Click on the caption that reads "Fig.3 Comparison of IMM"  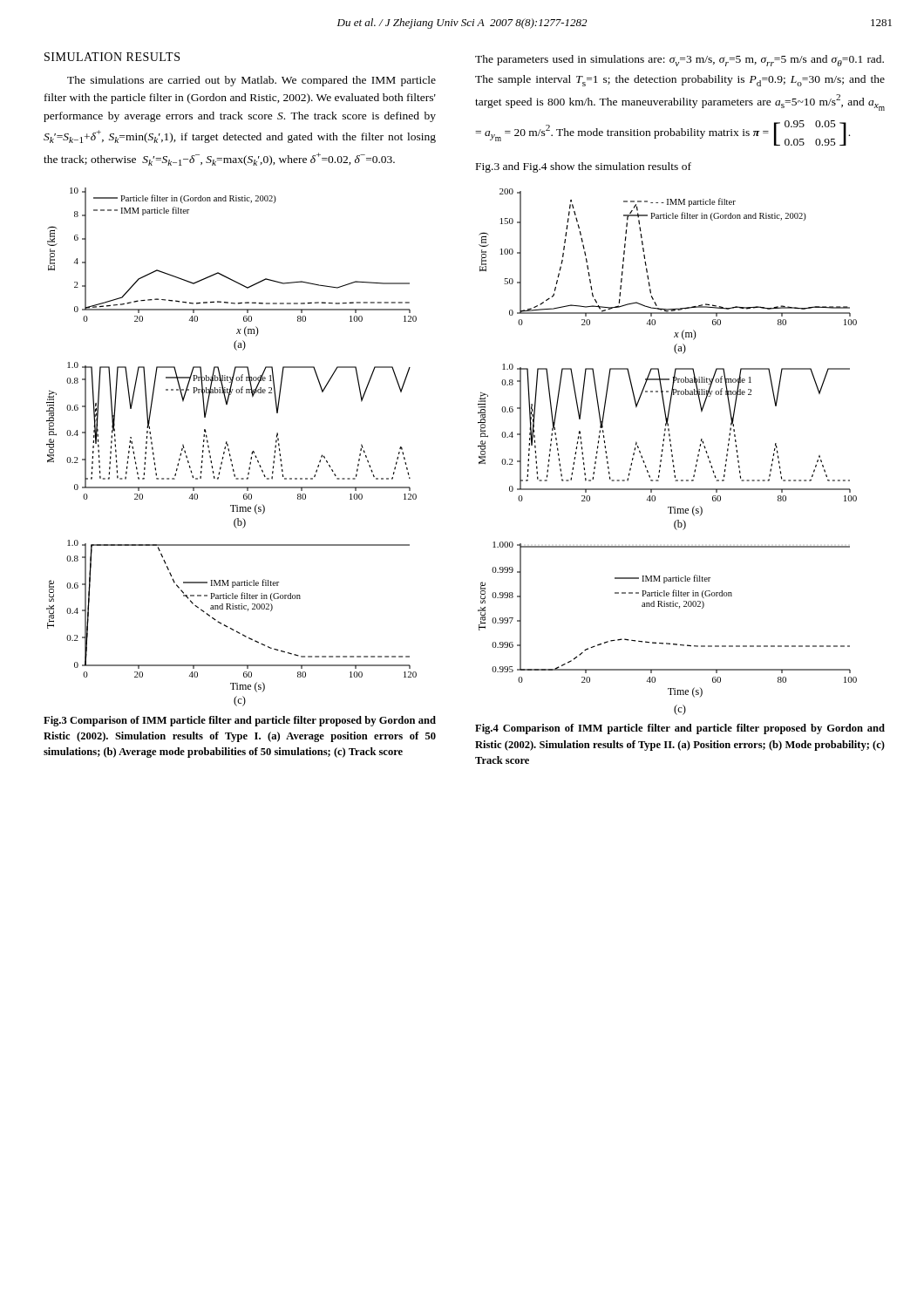click(x=240, y=736)
